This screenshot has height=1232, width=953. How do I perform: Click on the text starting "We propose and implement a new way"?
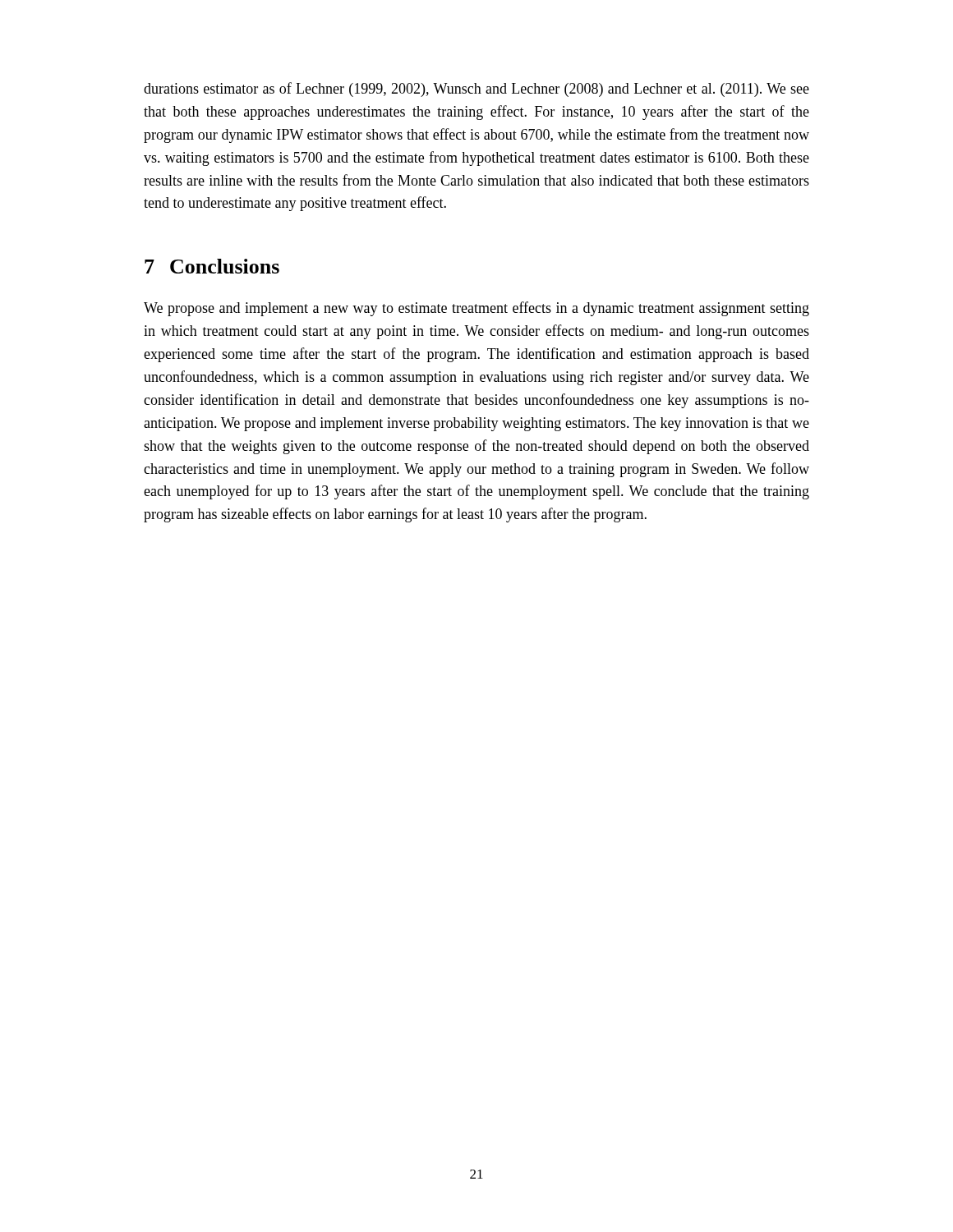click(x=476, y=411)
